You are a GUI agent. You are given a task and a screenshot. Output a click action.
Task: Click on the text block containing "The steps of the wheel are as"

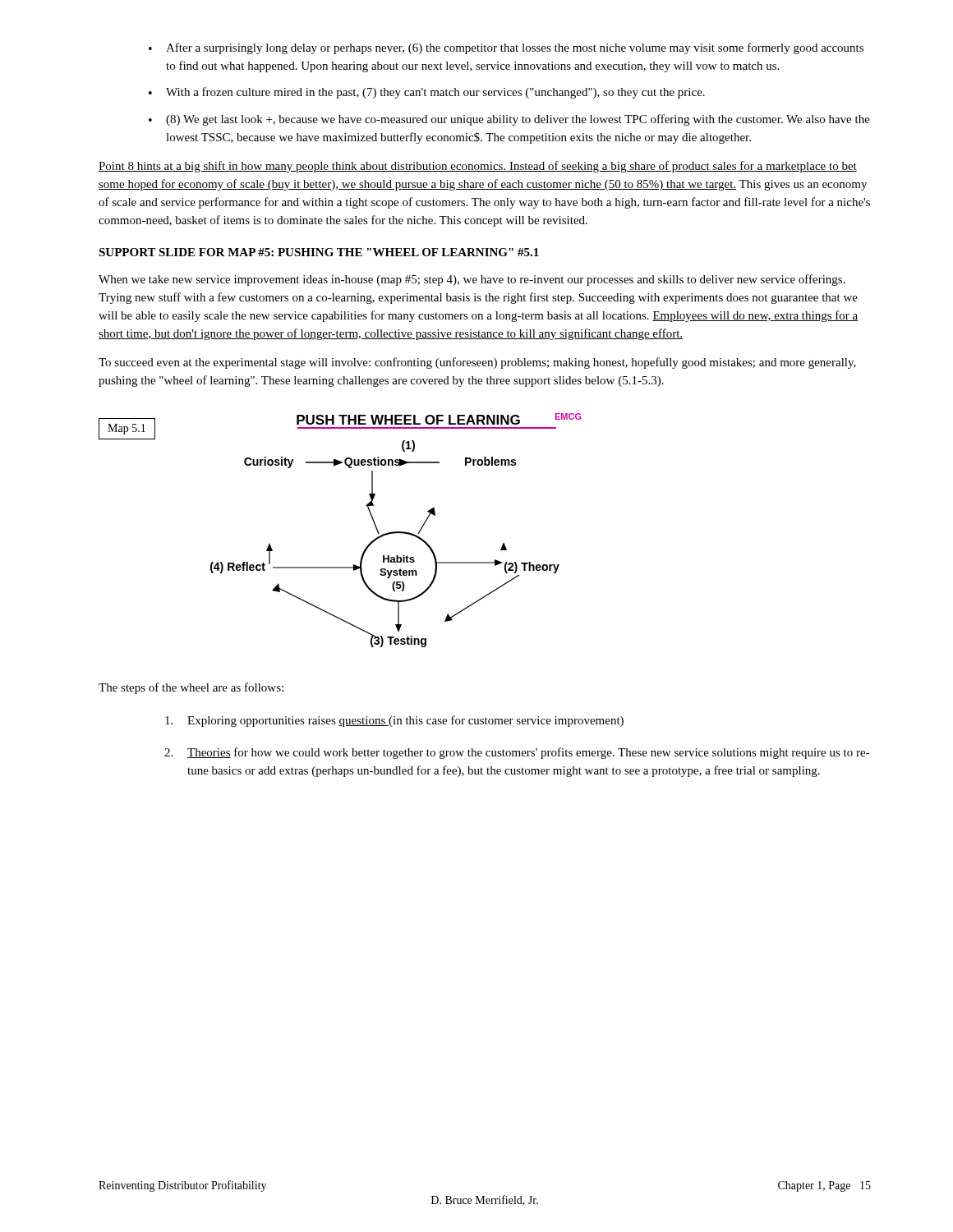point(191,687)
